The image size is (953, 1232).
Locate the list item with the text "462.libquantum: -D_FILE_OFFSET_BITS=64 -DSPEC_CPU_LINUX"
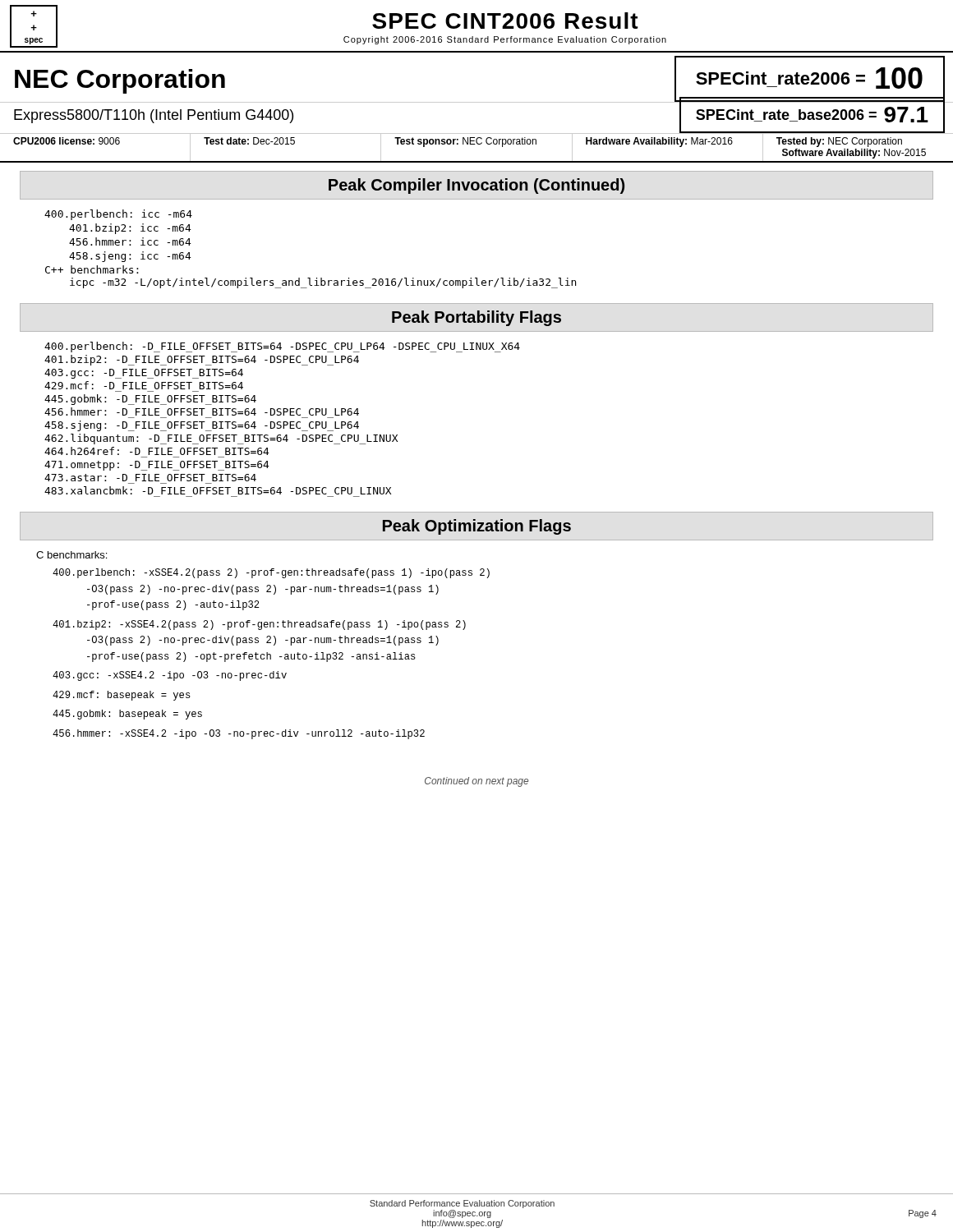[221, 438]
